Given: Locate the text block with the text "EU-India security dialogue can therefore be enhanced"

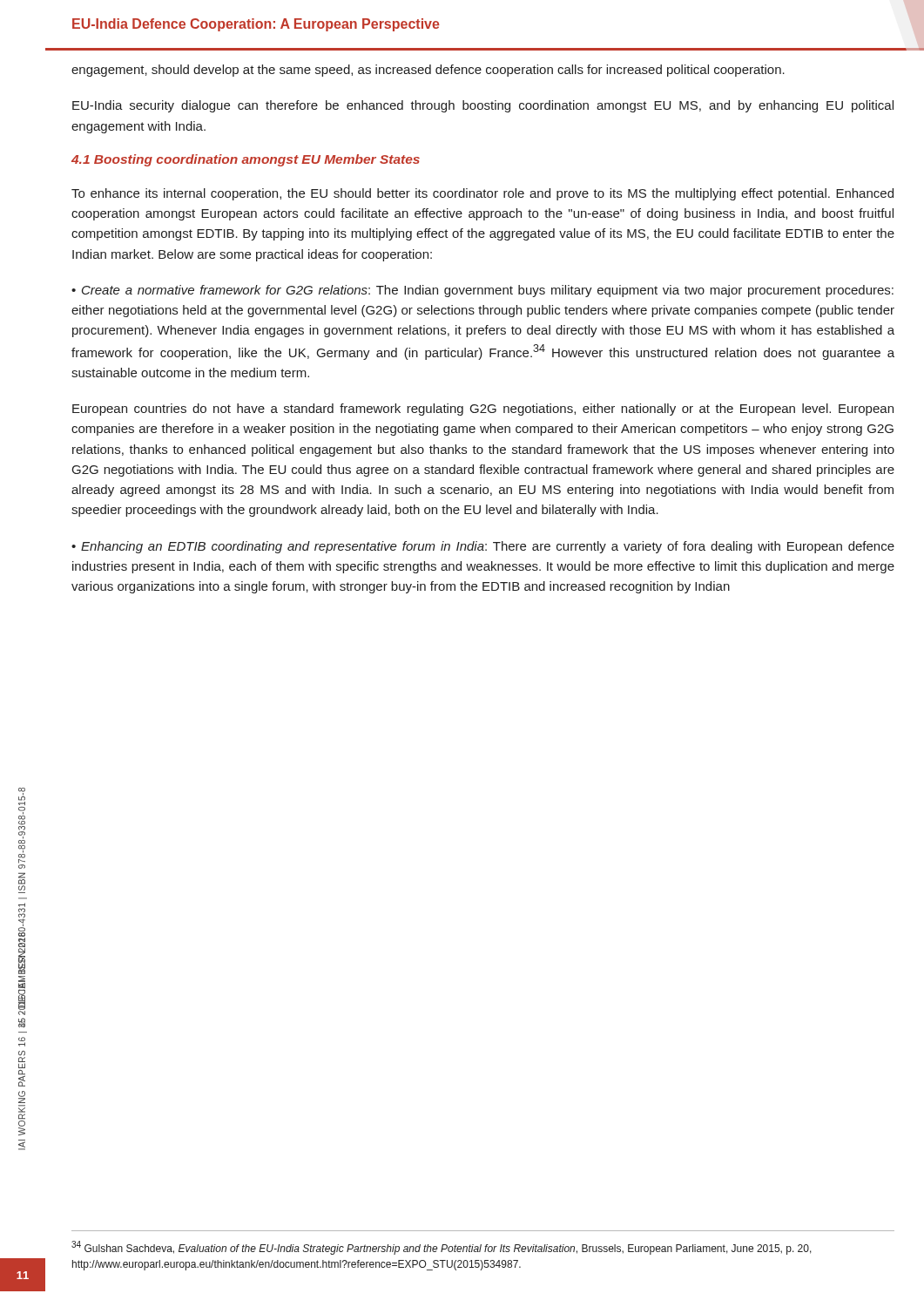Looking at the screenshot, I should 483,115.
